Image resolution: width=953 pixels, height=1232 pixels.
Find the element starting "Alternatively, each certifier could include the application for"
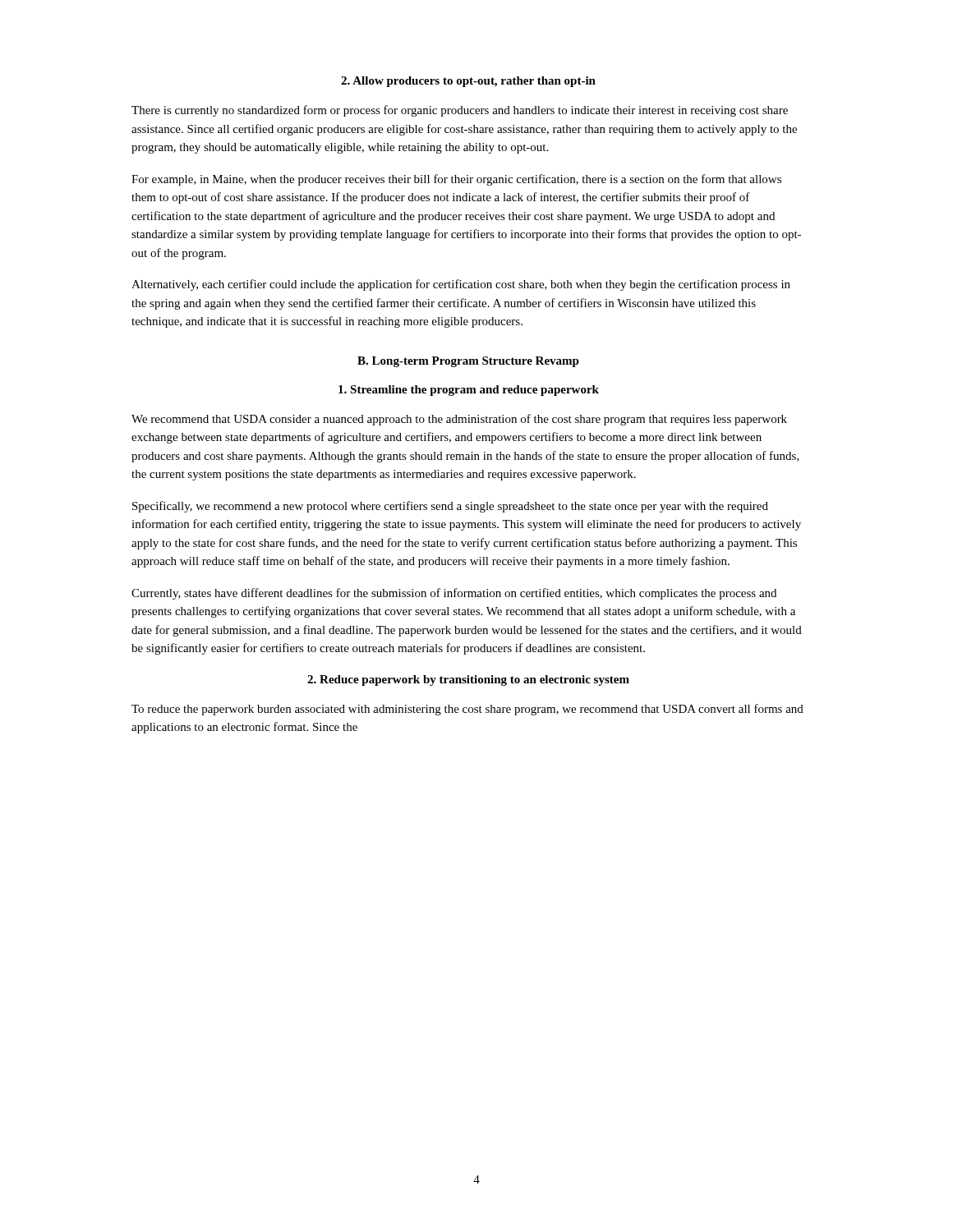(x=461, y=303)
